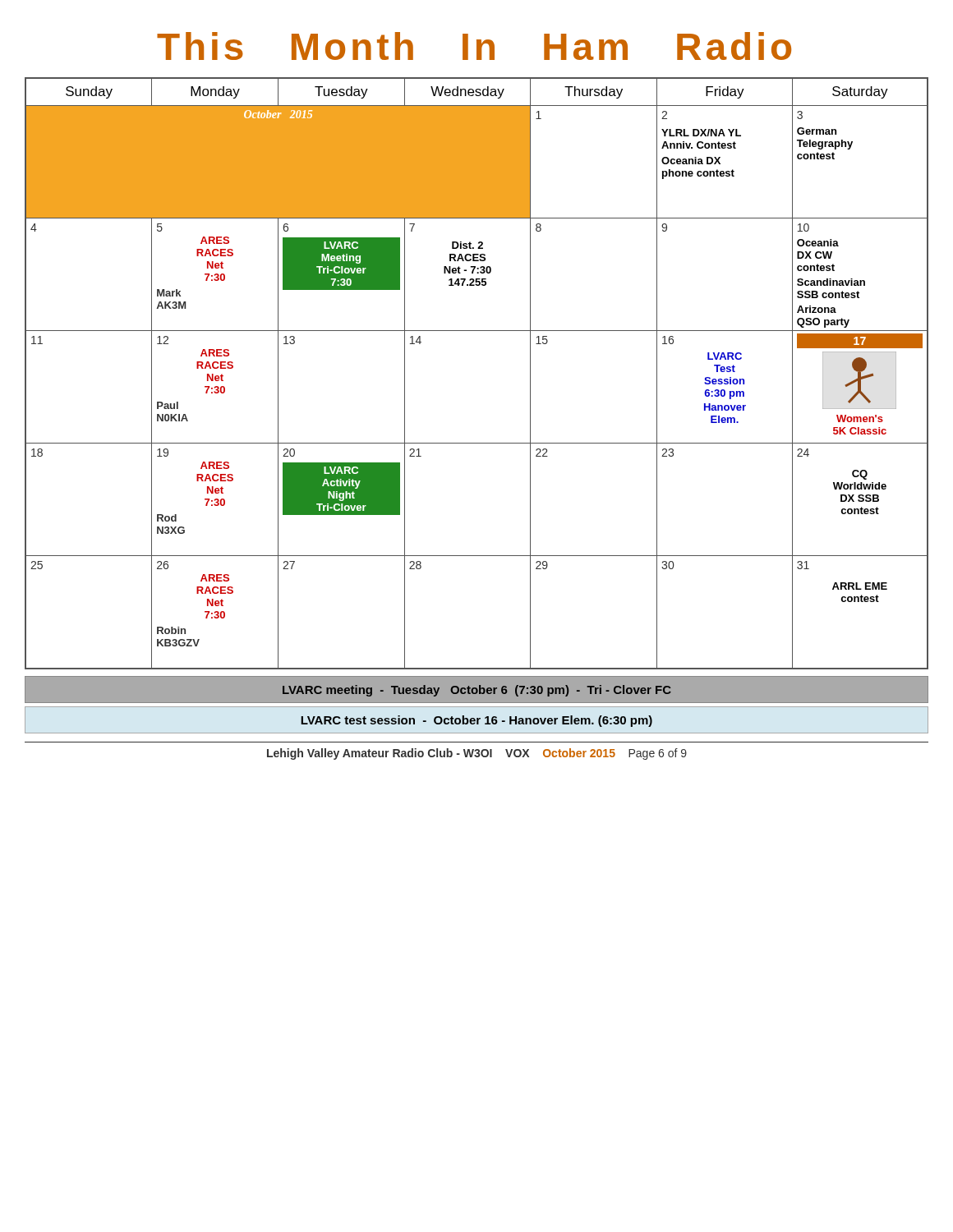This screenshot has height=1232, width=953.
Task: Find the table that mentions "October 2015"
Action: pyautogui.click(x=476, y=373)
